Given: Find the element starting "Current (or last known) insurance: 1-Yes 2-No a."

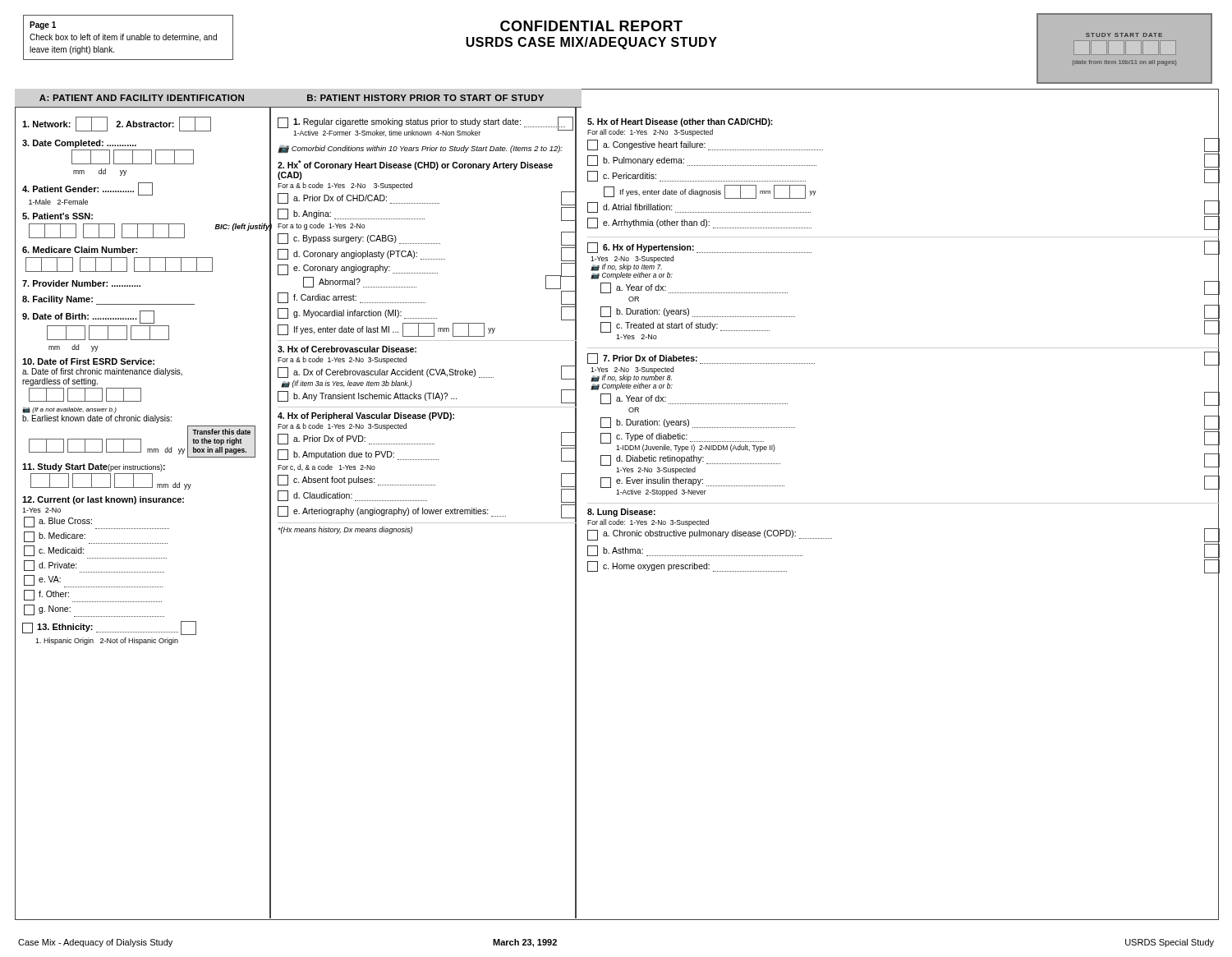Looking at the screenshot, I should pos(147,556).
